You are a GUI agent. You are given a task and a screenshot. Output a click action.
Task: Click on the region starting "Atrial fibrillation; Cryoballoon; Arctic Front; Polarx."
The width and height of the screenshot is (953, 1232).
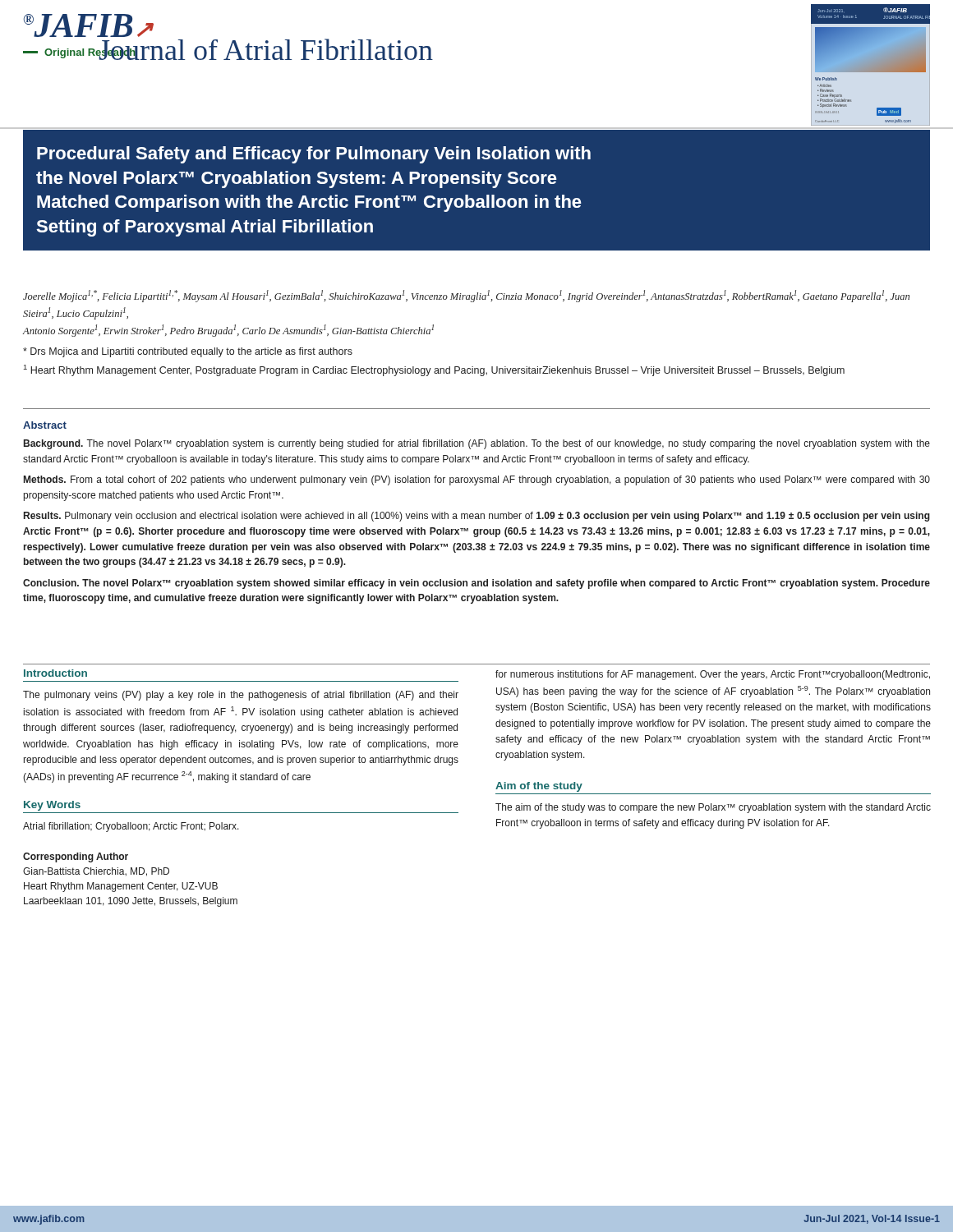click(131, 826)
